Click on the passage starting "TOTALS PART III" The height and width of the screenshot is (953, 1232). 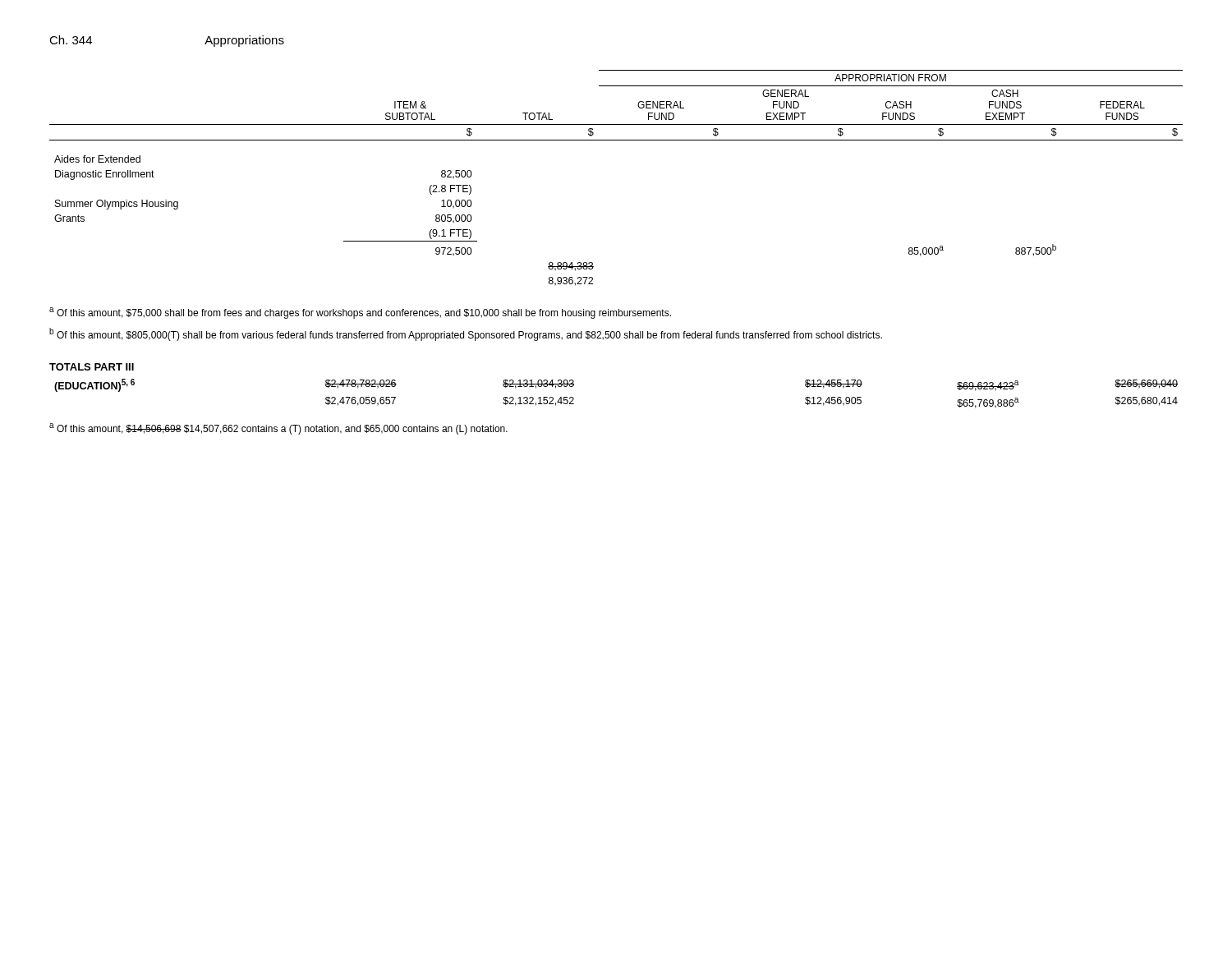tap(92, 367)
